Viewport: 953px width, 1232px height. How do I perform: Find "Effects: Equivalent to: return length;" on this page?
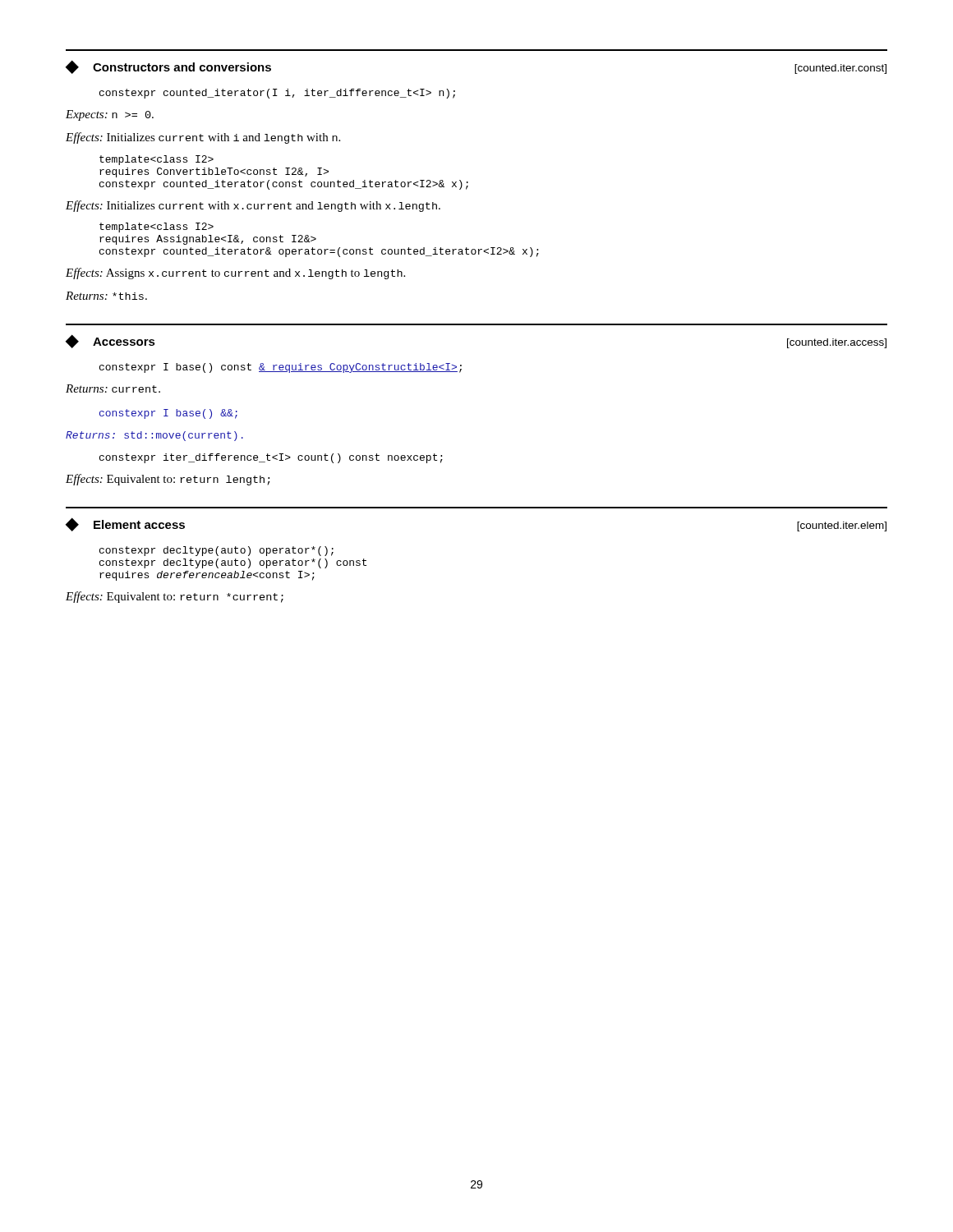pyautogui.click(x=169, y=480)
